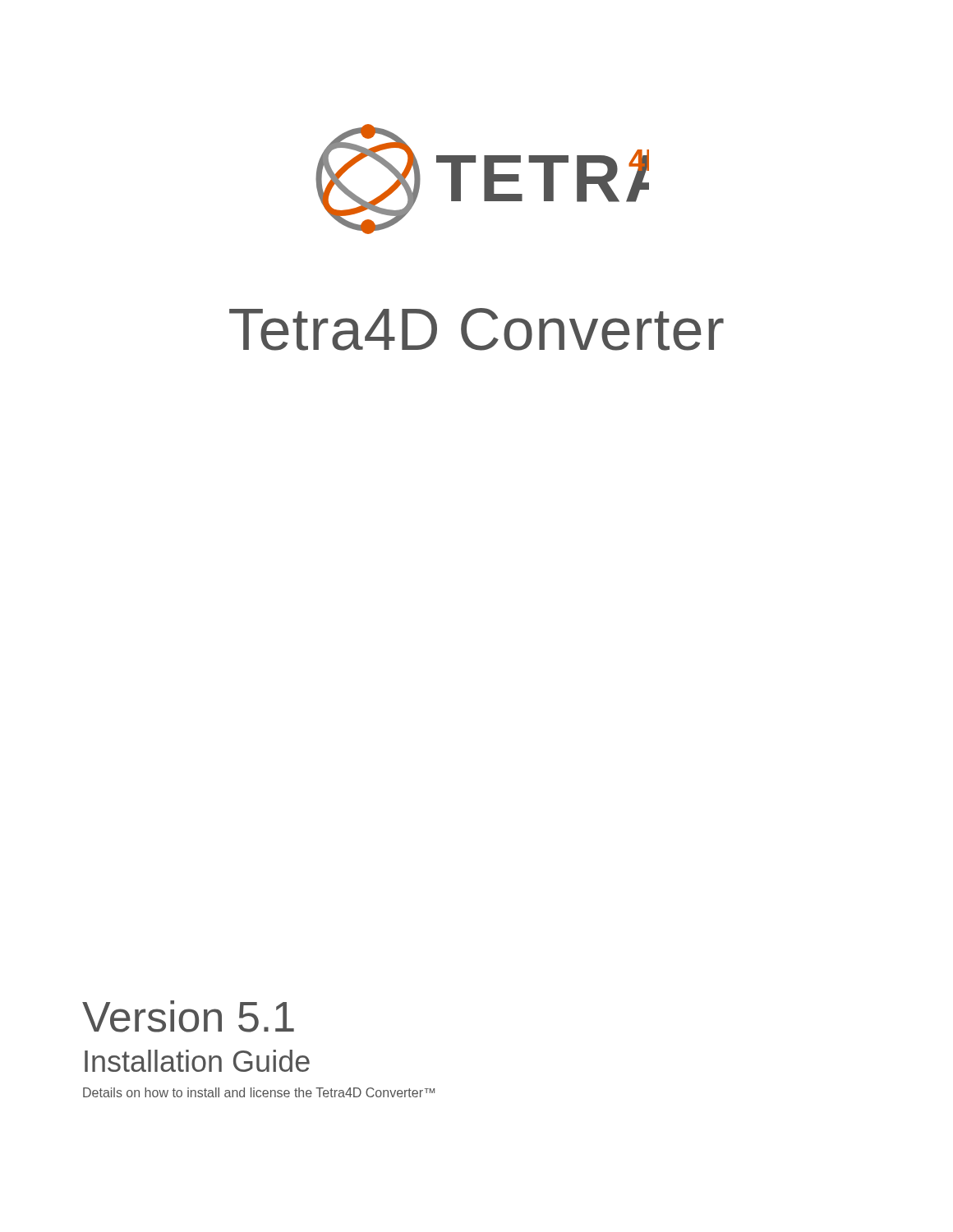Locate the text block starting "Version 5.1"
Image resolution: width=953 pixels, height=1232 pixels.
pos(189,1017)
